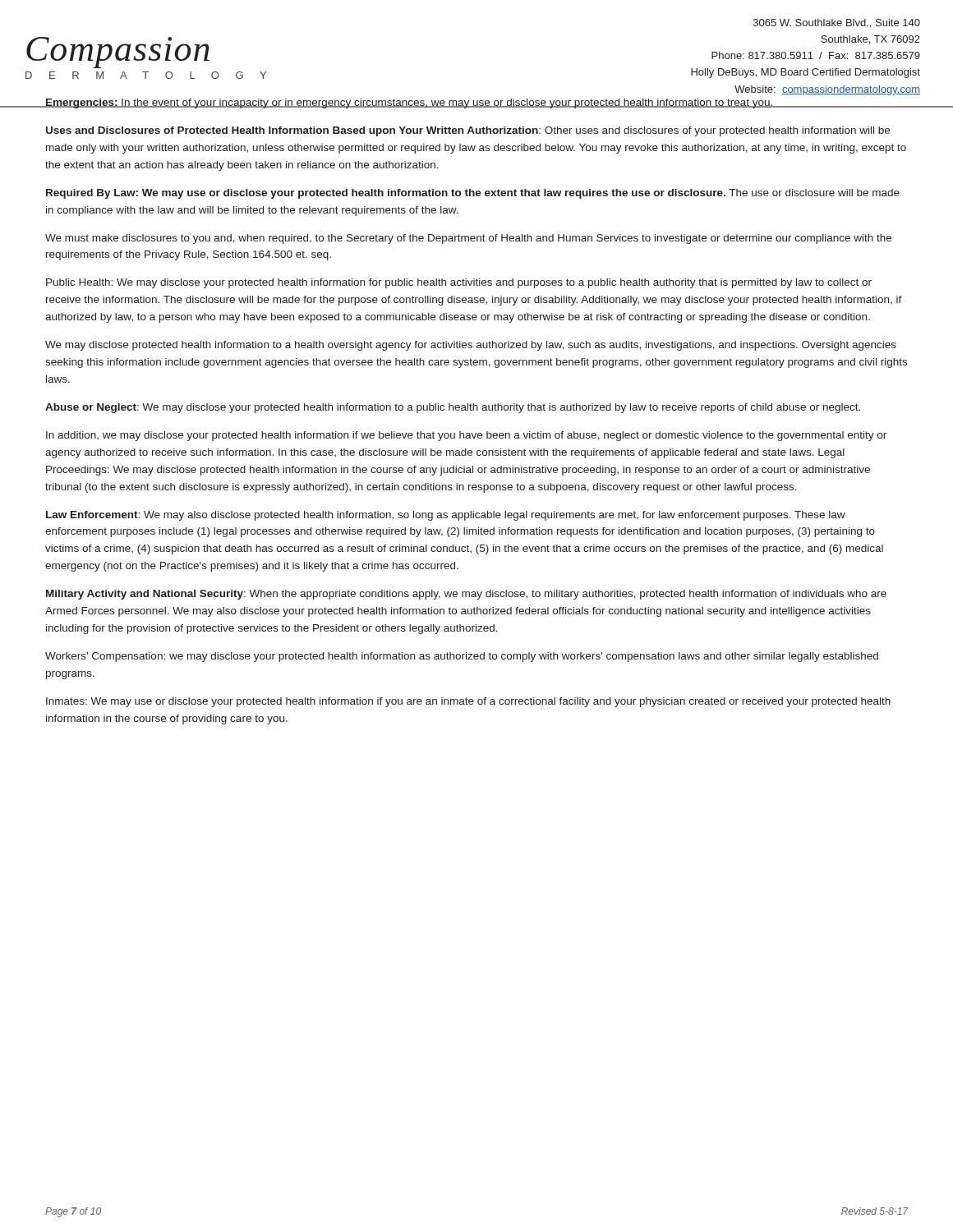Locate the text starting "Public Health: We may"
The image size is (953, 1232).
476,300
